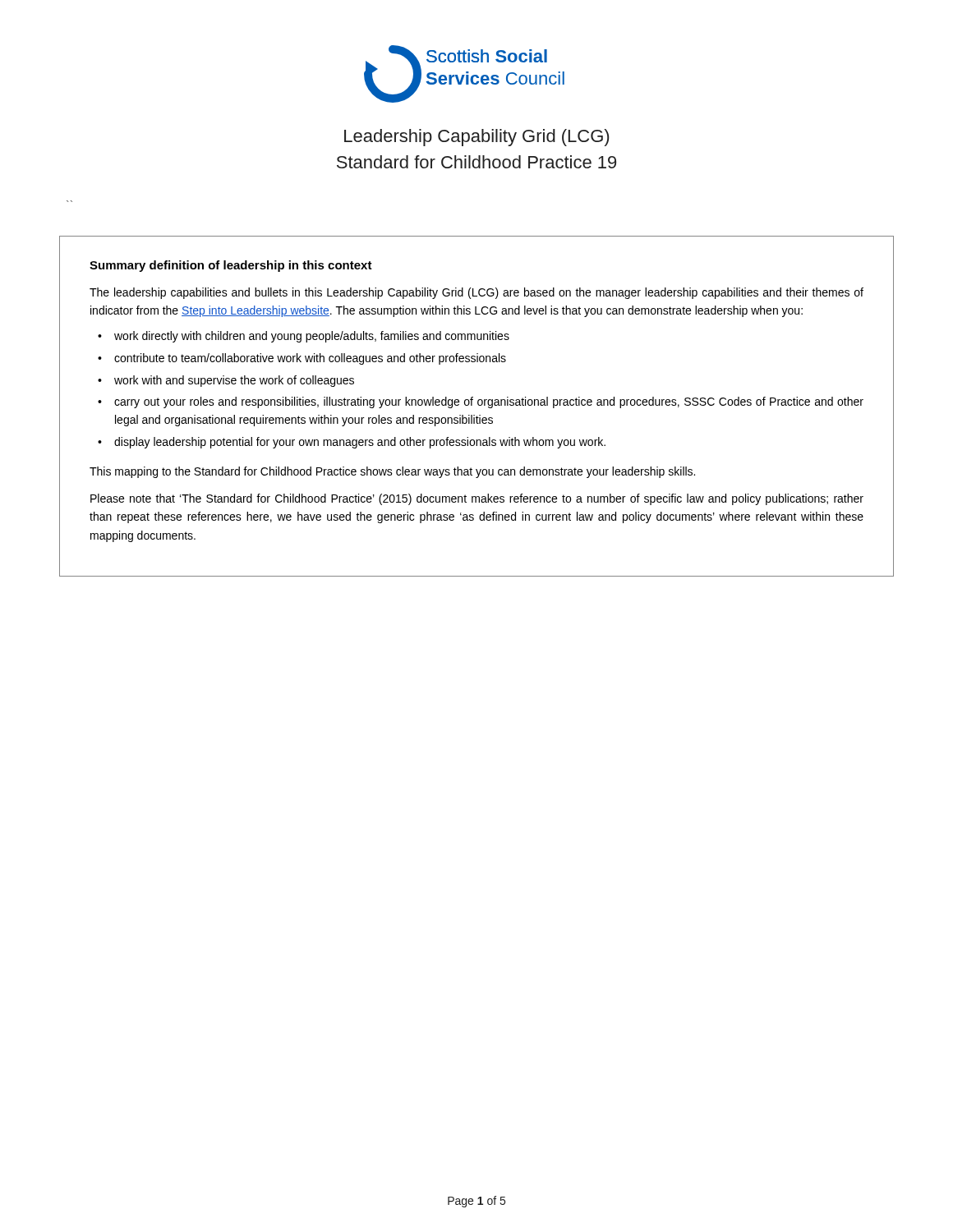
Task: Navigate to the text starting "Summary definition of leadership in this context"
Action: [231, 265]
